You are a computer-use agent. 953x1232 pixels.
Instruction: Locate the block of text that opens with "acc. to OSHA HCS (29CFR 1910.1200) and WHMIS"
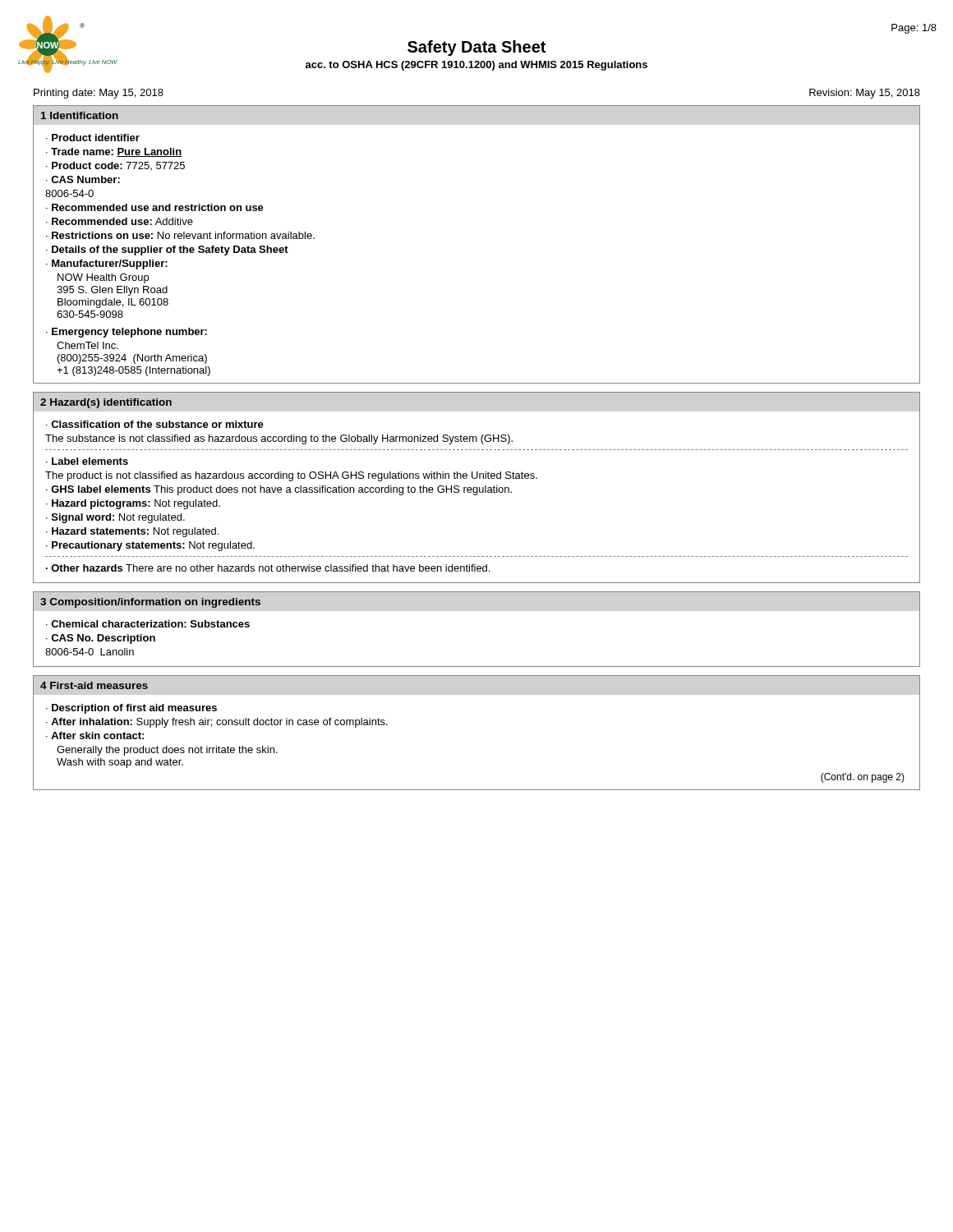click(476, 64)
